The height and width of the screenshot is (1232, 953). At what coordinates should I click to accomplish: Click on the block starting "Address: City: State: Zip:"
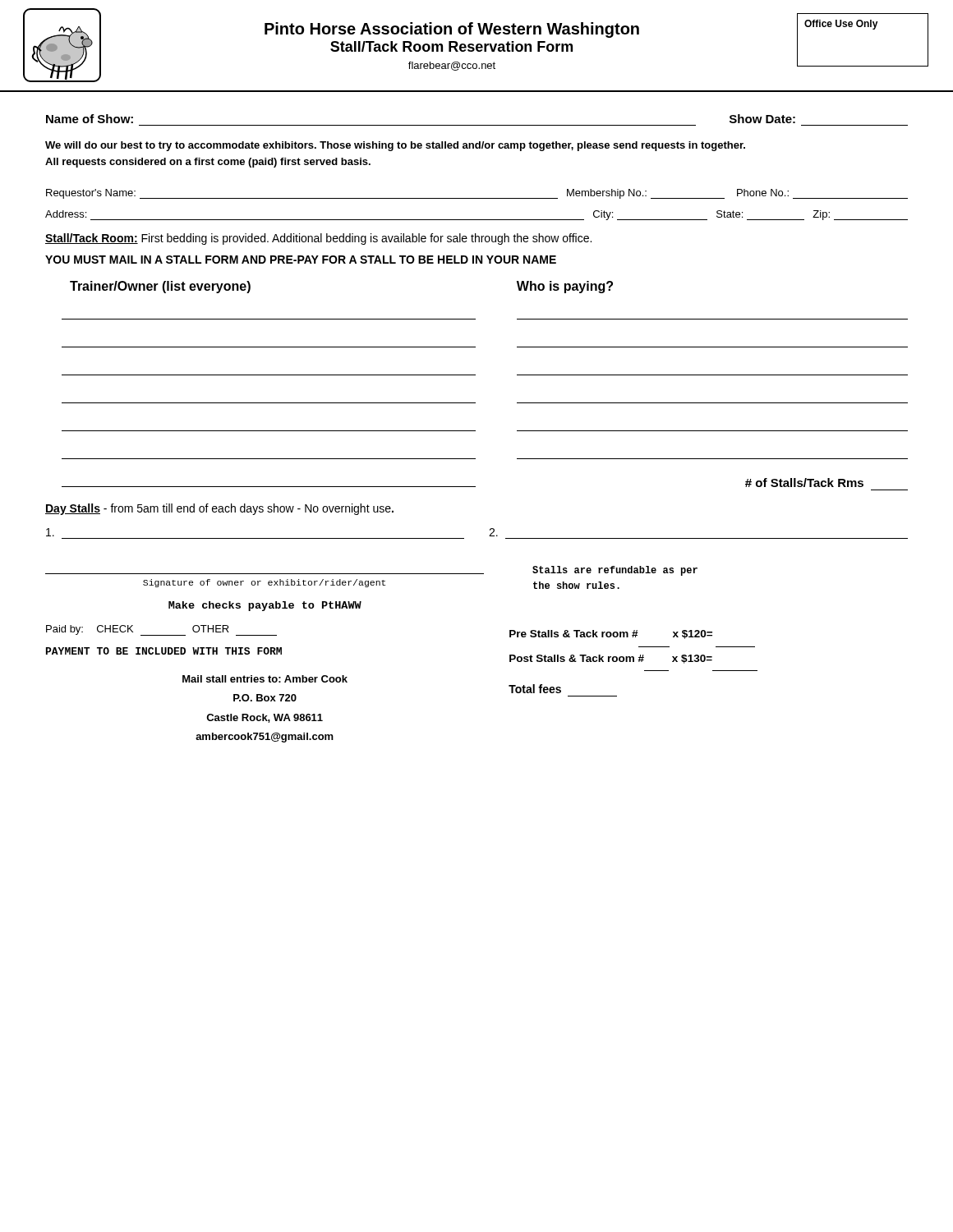click(476, 213)
